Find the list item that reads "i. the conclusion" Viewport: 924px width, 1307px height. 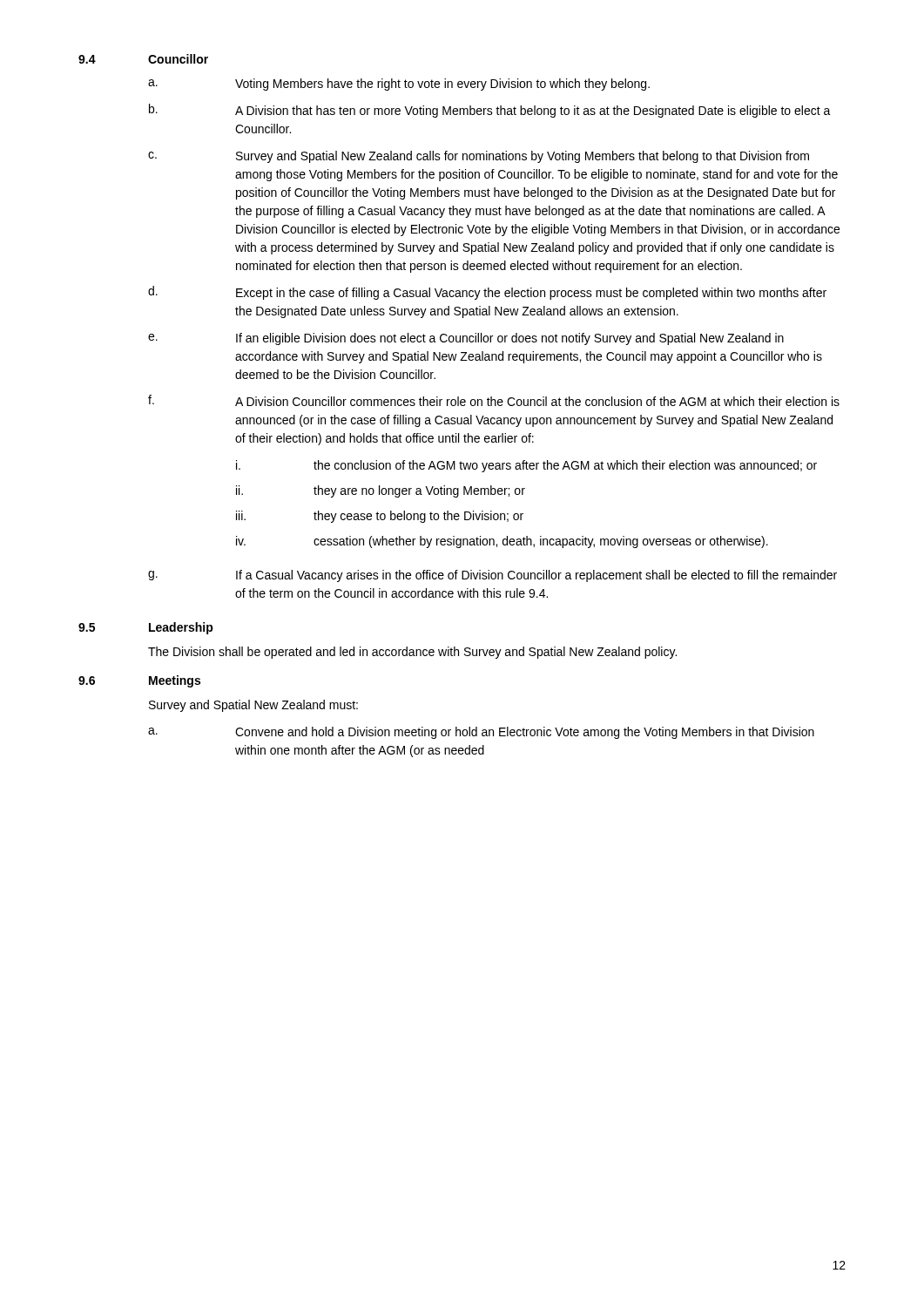[540, 466]
